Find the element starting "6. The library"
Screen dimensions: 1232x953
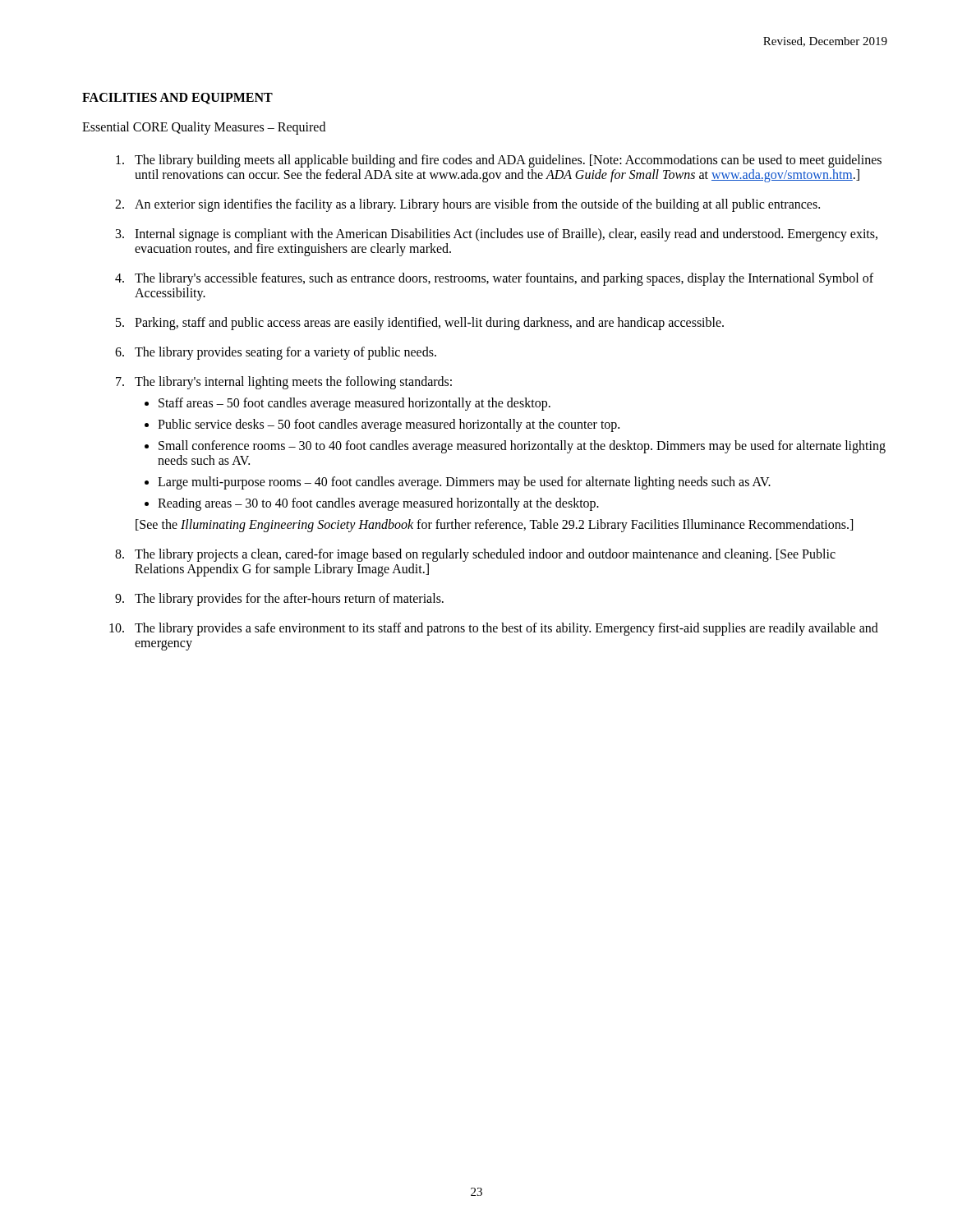[276, 353]
